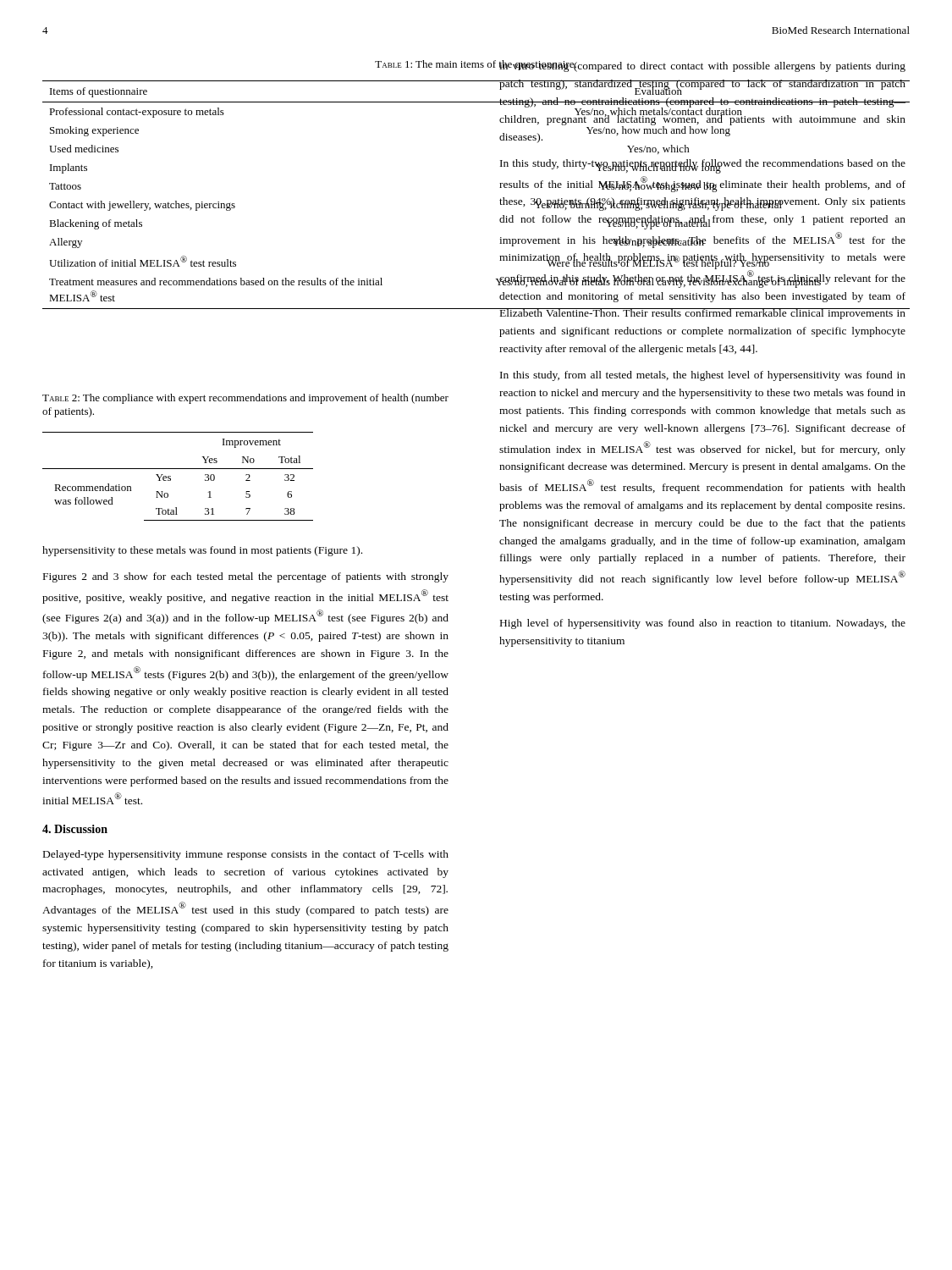Click on the text block that says "Delayed-type hypersensitivity immune response consists in the"
This screenshot has height=1270, width=952.
coord(245,908)
